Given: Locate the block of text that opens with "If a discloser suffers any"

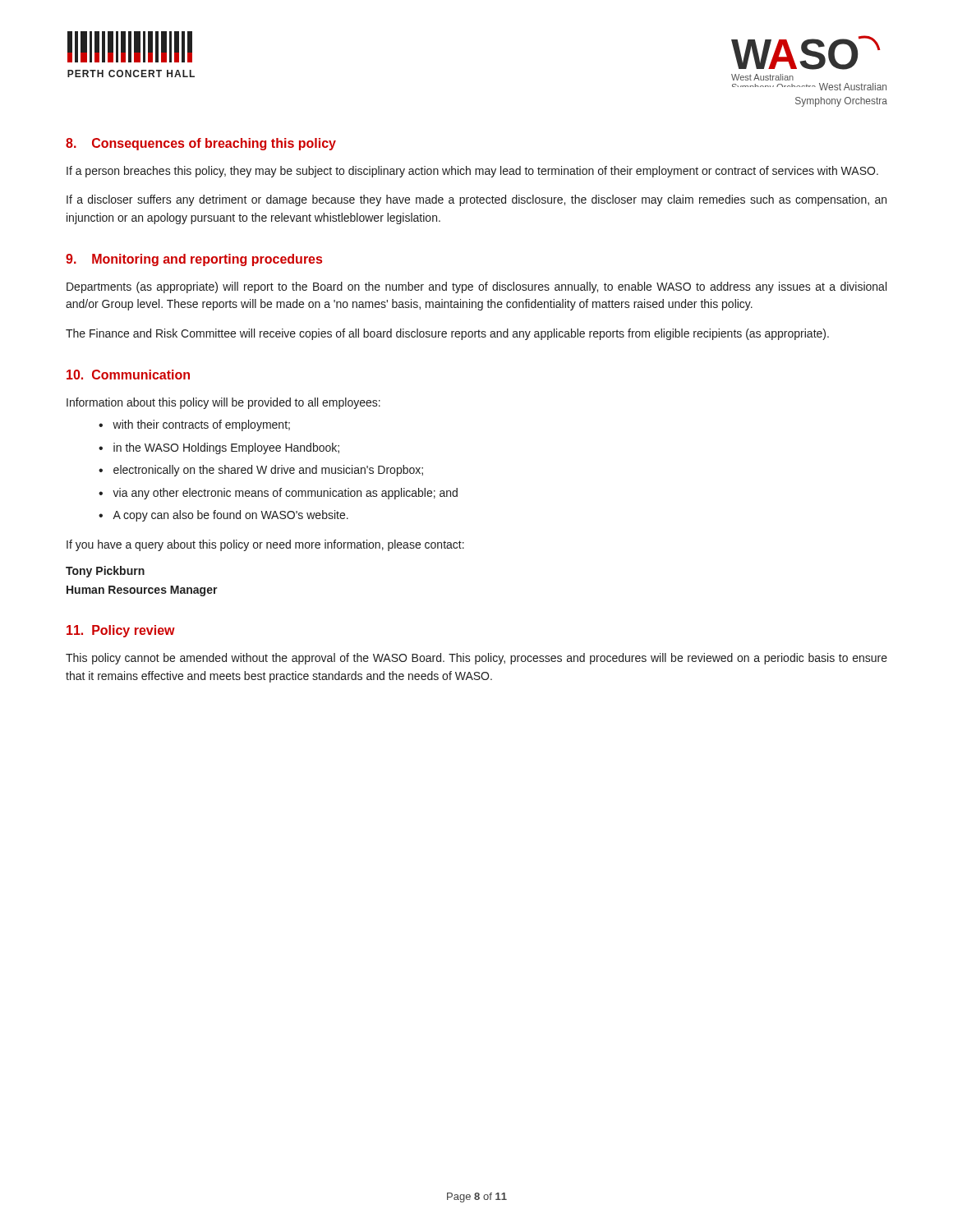Looking at the screenshot, I should point(476,209).
